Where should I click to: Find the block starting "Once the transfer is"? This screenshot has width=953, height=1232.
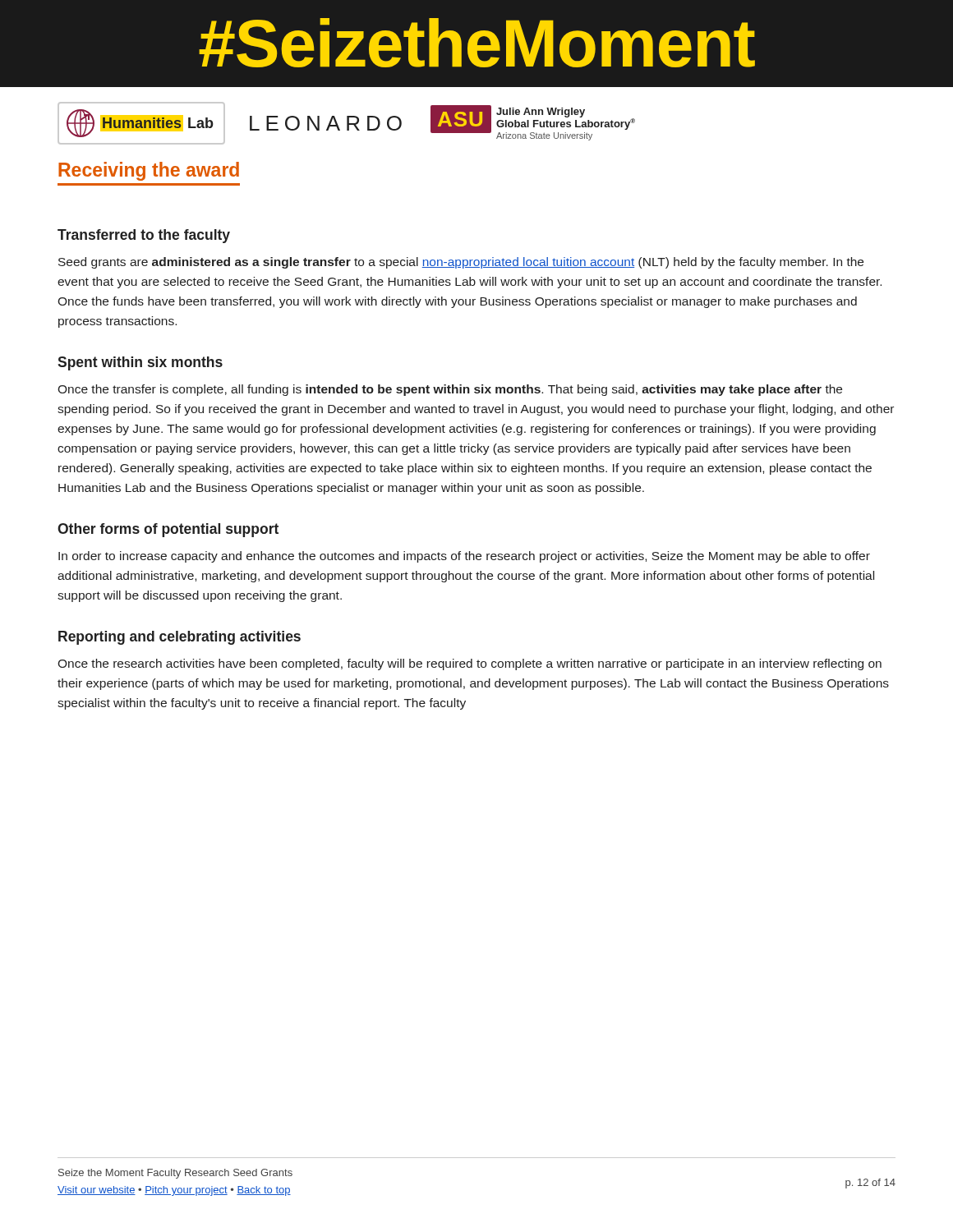click(476, 438)
